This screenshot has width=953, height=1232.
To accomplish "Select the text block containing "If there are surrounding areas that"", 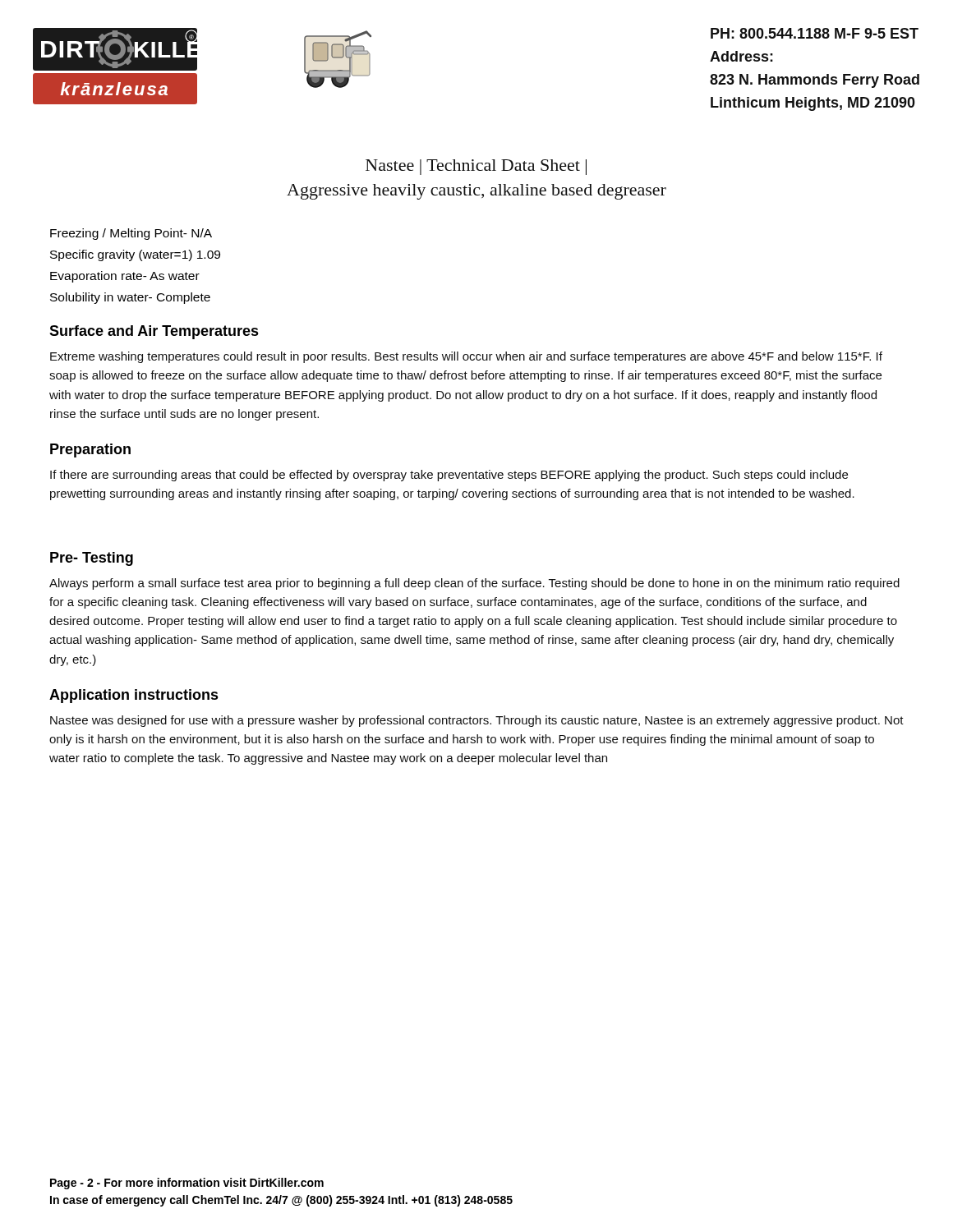I will 452,484.
